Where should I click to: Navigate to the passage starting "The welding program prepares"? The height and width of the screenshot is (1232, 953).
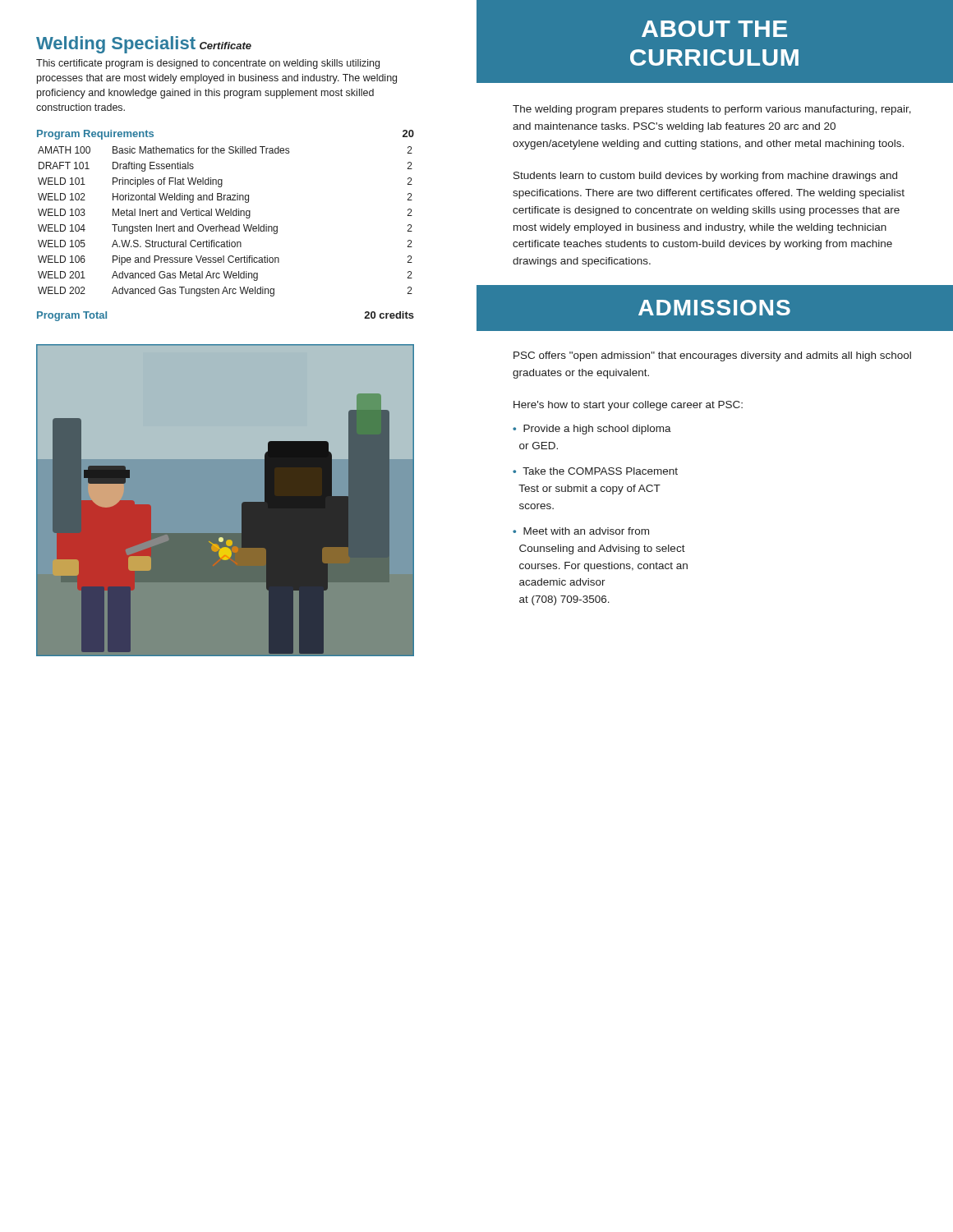click(x=715, y=127)
